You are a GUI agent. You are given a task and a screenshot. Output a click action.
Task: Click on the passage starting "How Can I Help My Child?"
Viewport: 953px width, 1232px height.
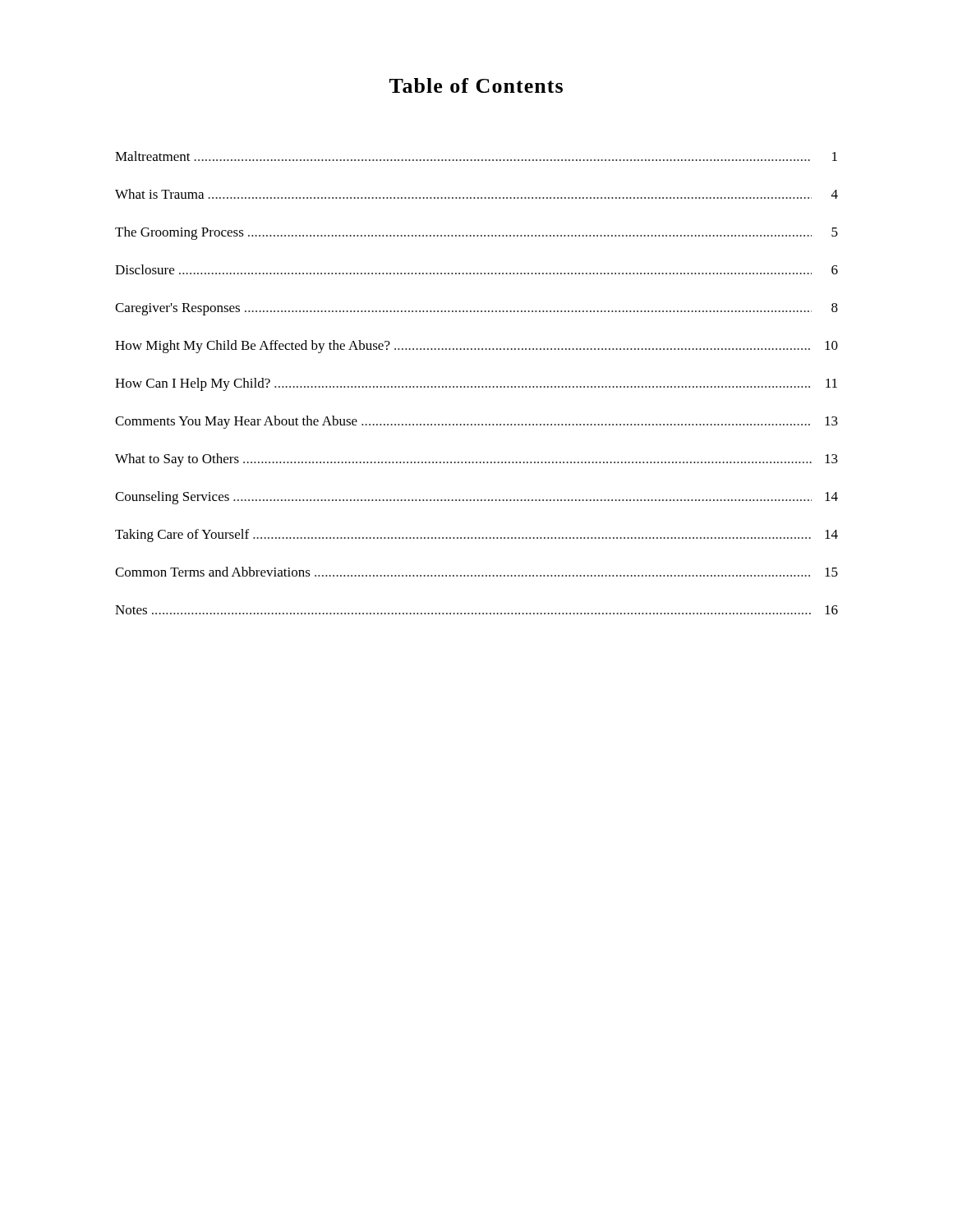[x=476, y=384]
